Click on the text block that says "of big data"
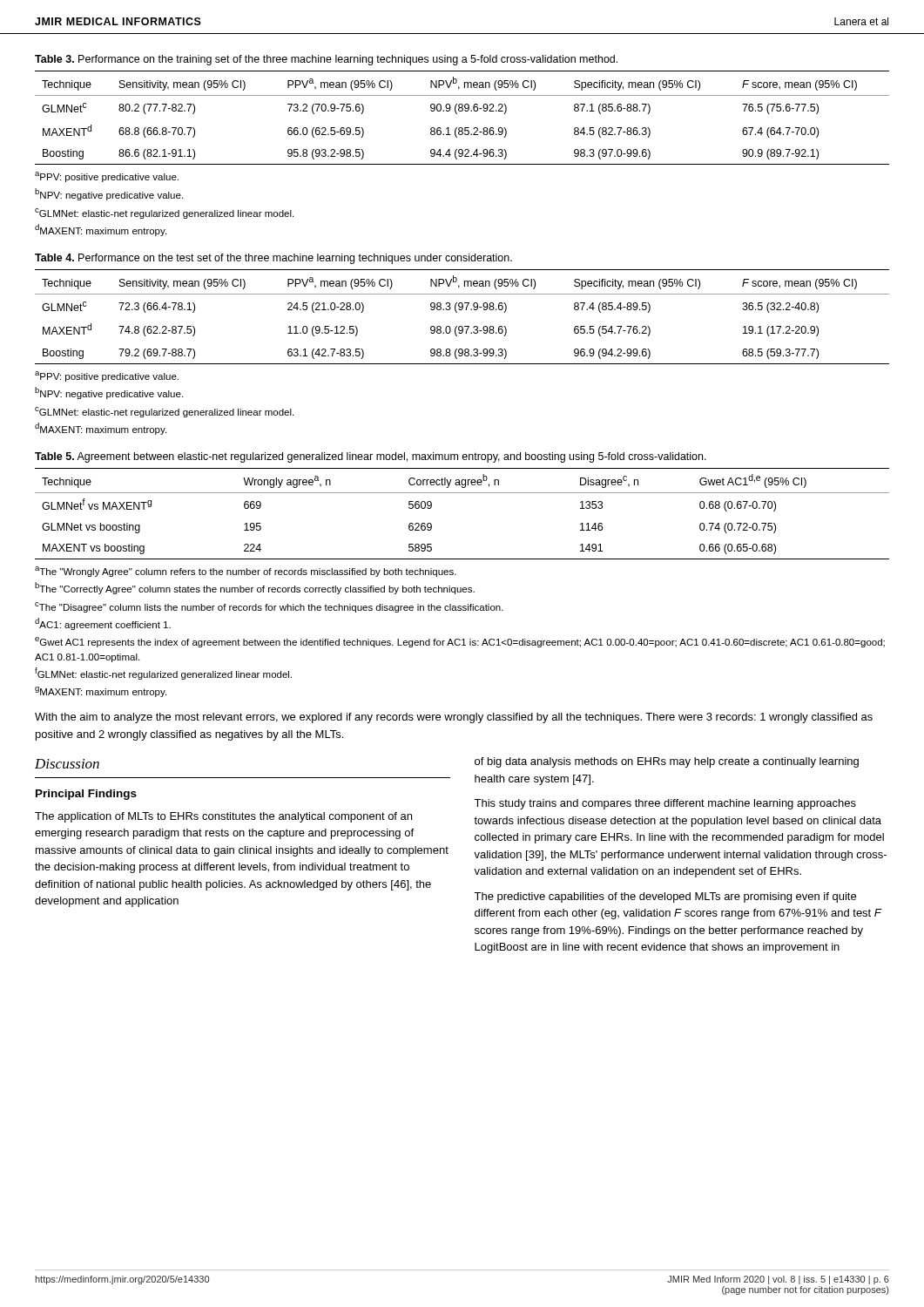 (682, 854)
